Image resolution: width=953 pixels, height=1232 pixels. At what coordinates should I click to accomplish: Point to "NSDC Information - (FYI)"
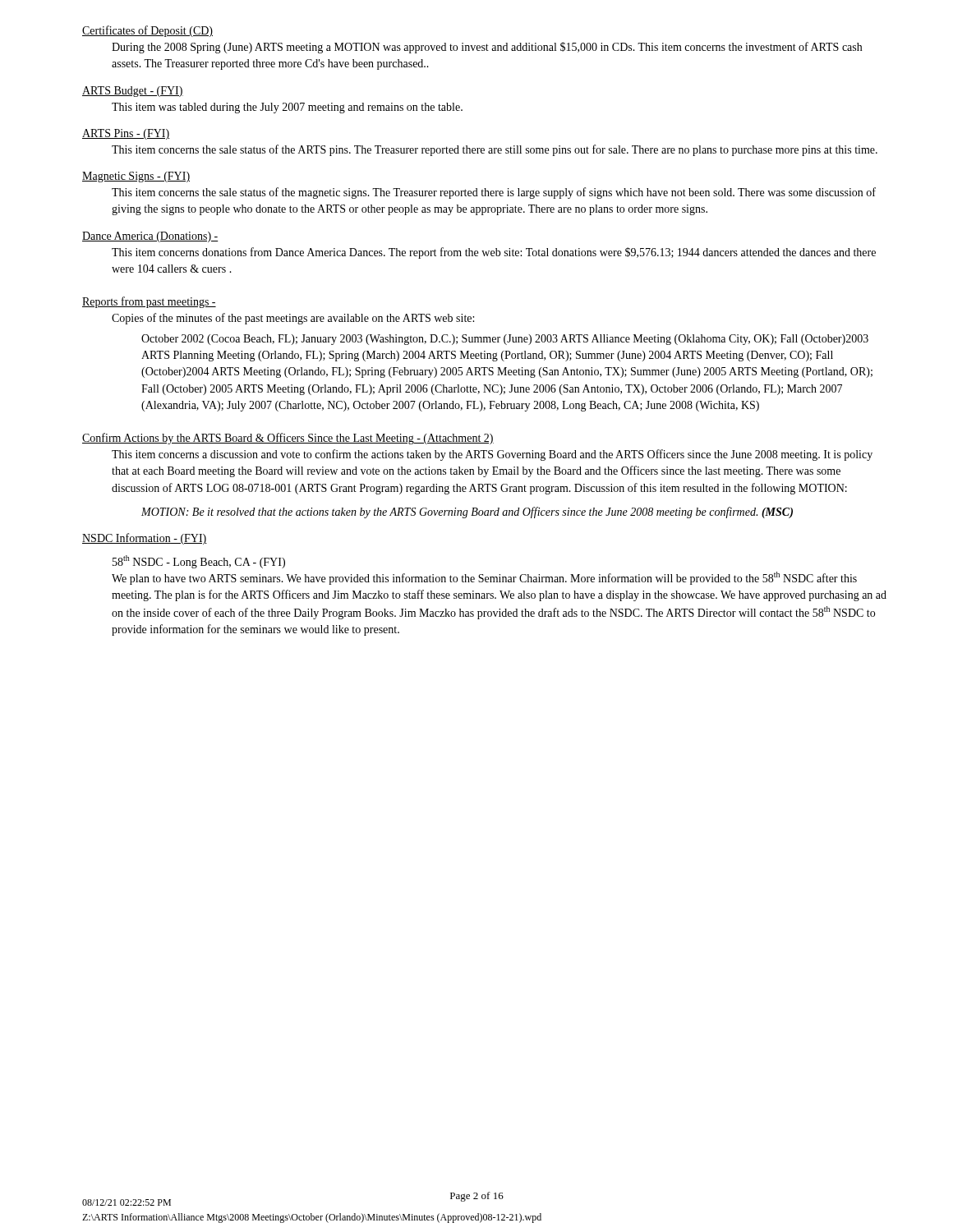pyautogui.click(x=144, y=538)
